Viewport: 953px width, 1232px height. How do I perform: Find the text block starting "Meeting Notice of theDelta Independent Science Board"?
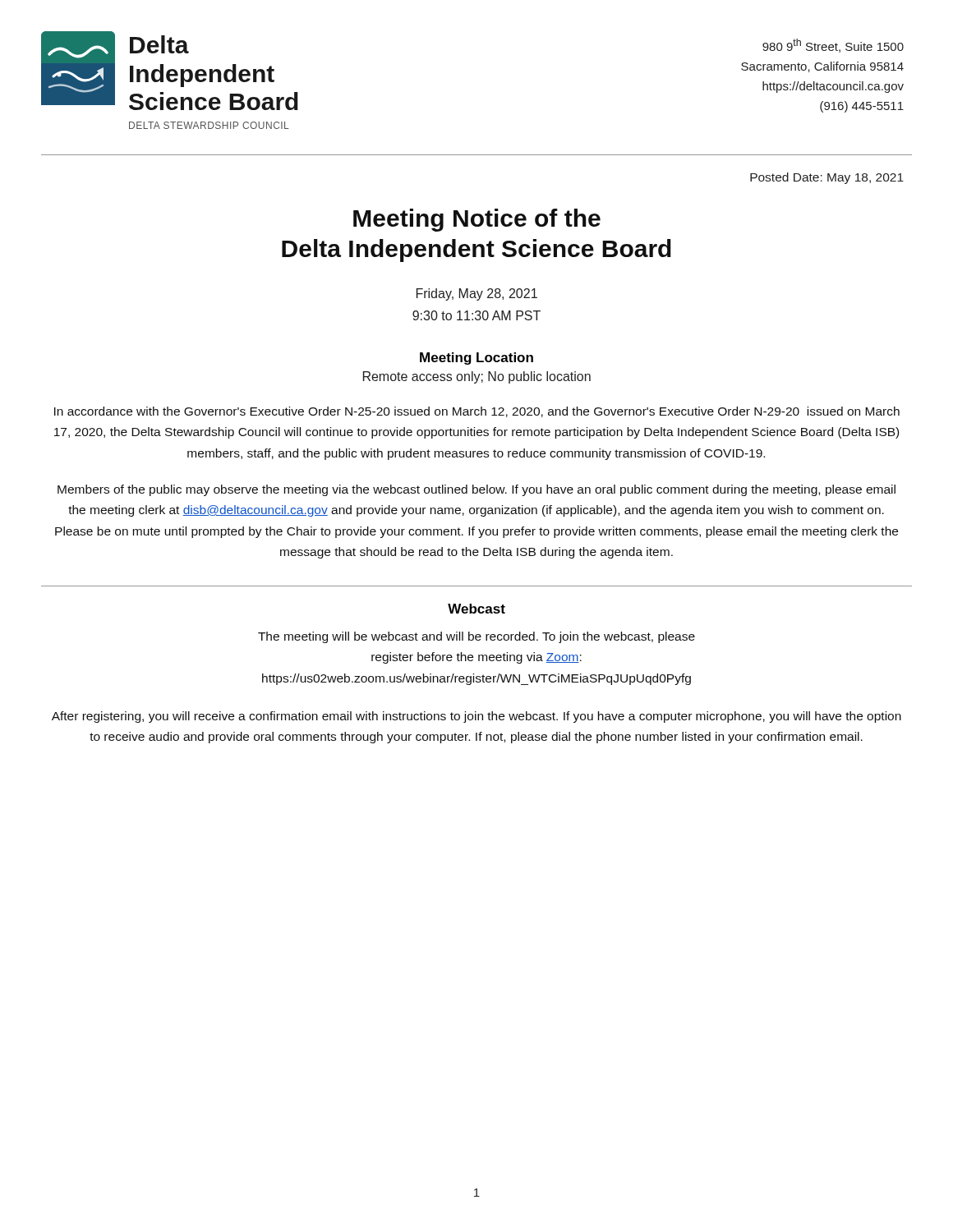[x=476, y=233]
